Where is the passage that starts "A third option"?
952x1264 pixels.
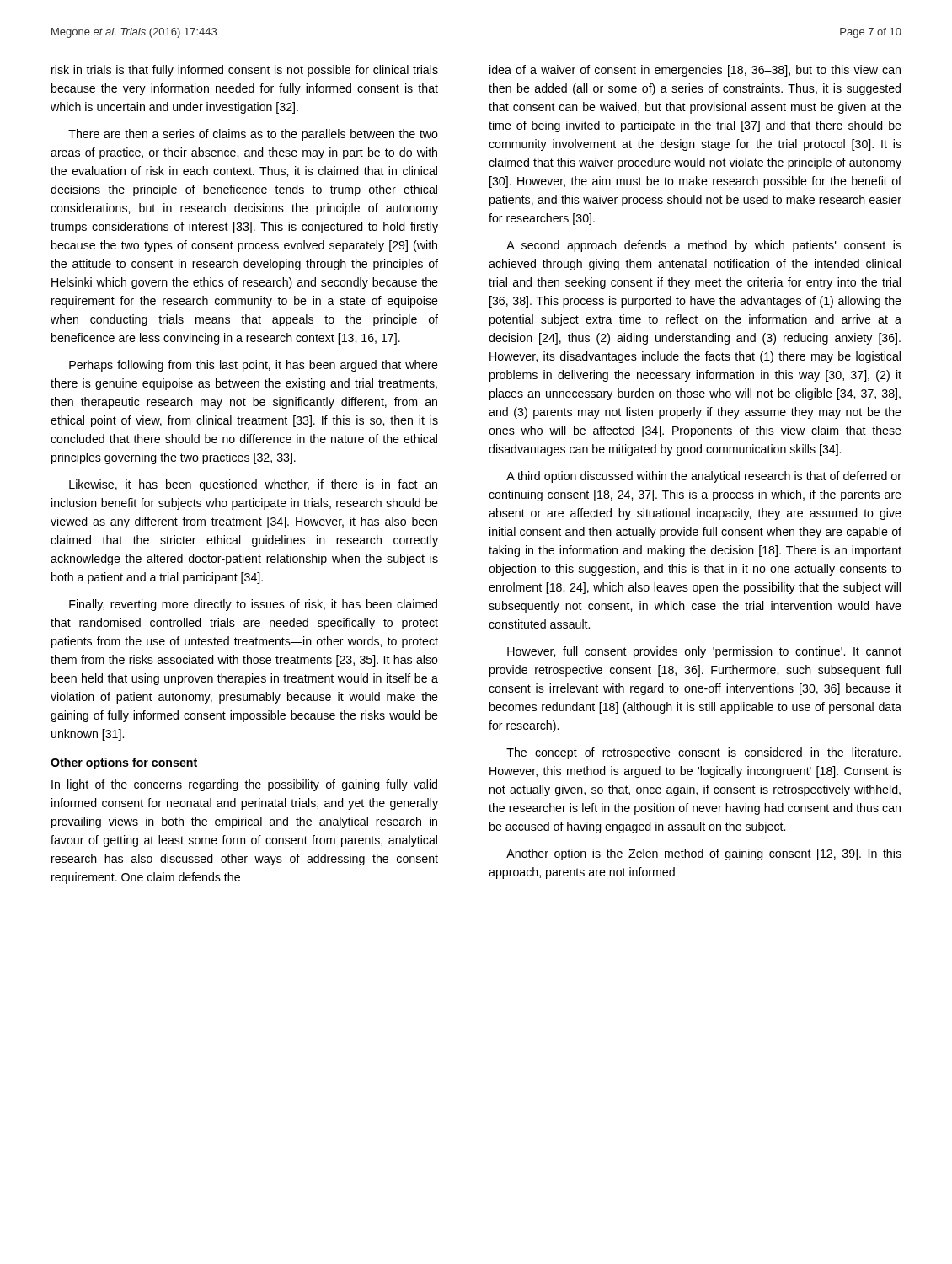[695, 550]
